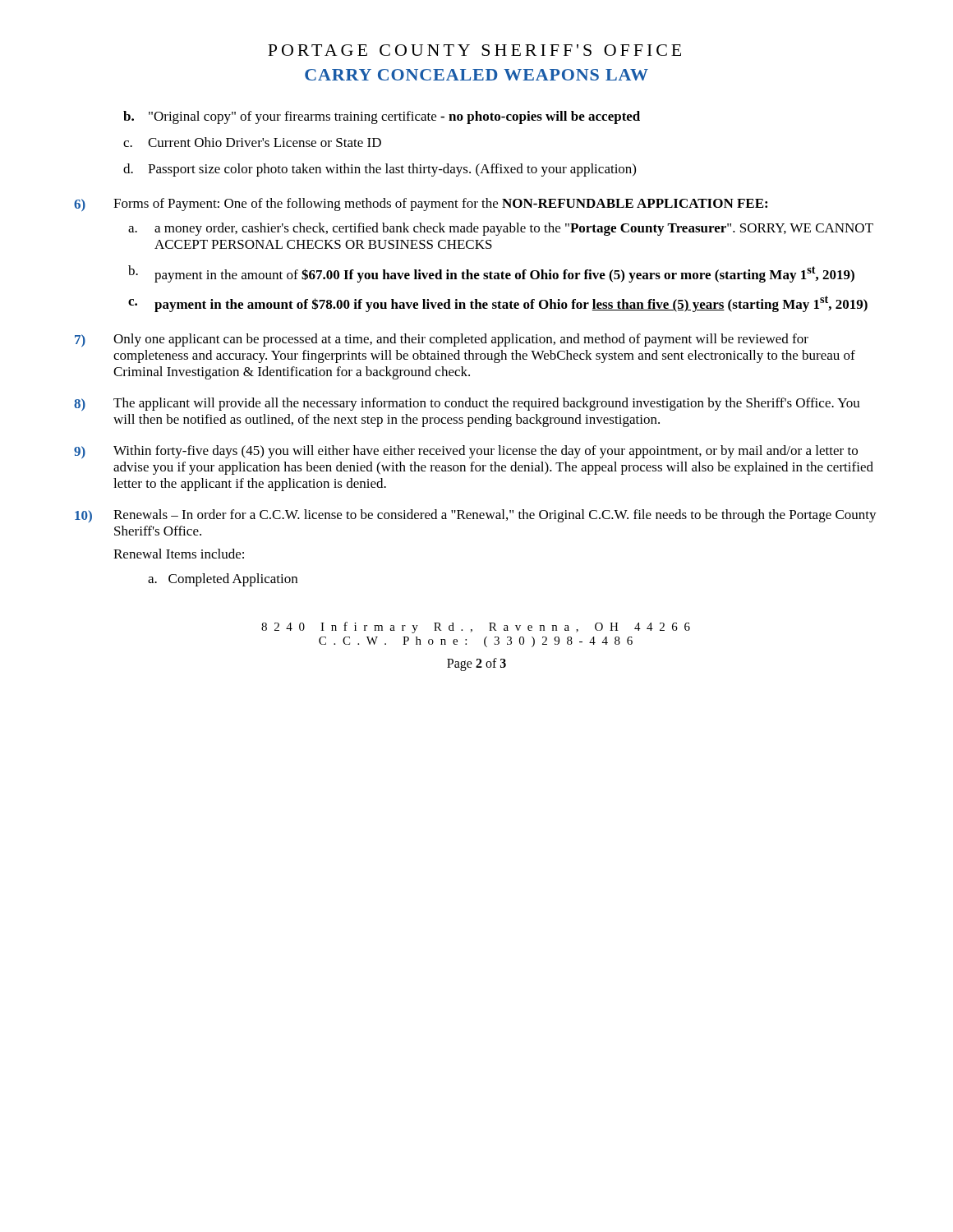The width and height of the screenshot is (953, 1232).
Task: Locate the text that says "Renewal Items include:"
Action: [x=179, y=554]
